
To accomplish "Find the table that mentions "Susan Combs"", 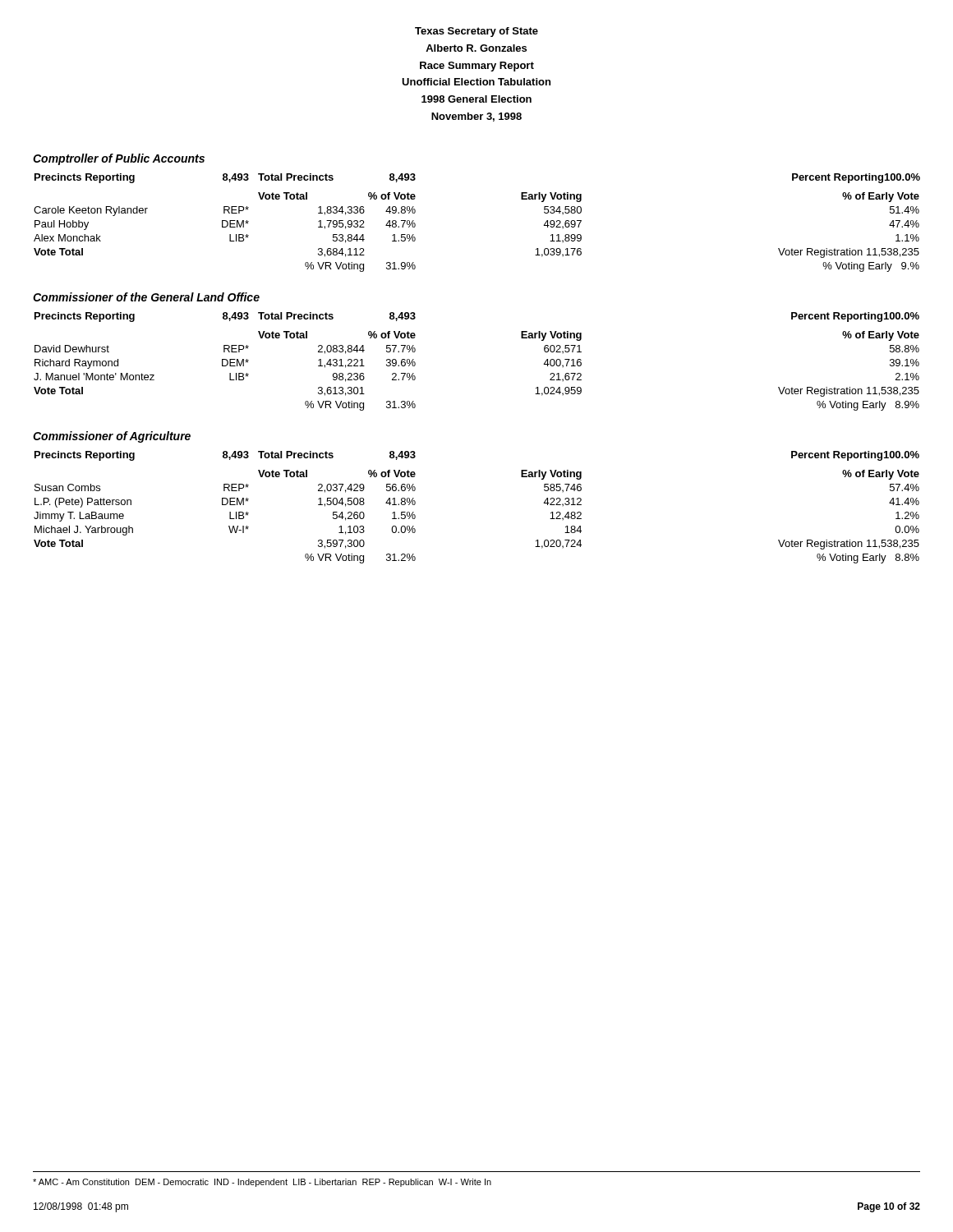I will [x=476, y=506].
